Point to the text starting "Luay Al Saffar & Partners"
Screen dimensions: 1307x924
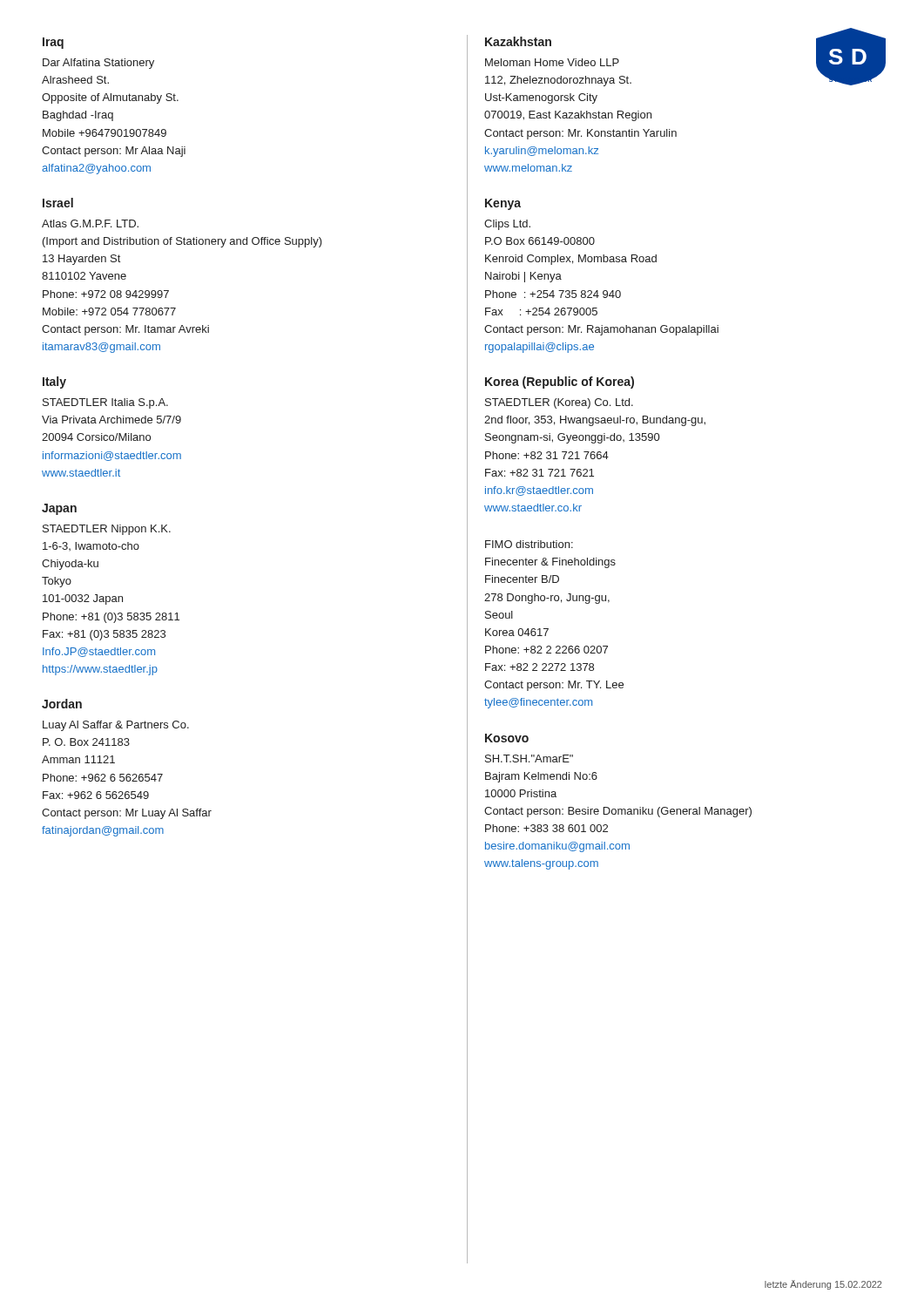click(x=116, y=726)
